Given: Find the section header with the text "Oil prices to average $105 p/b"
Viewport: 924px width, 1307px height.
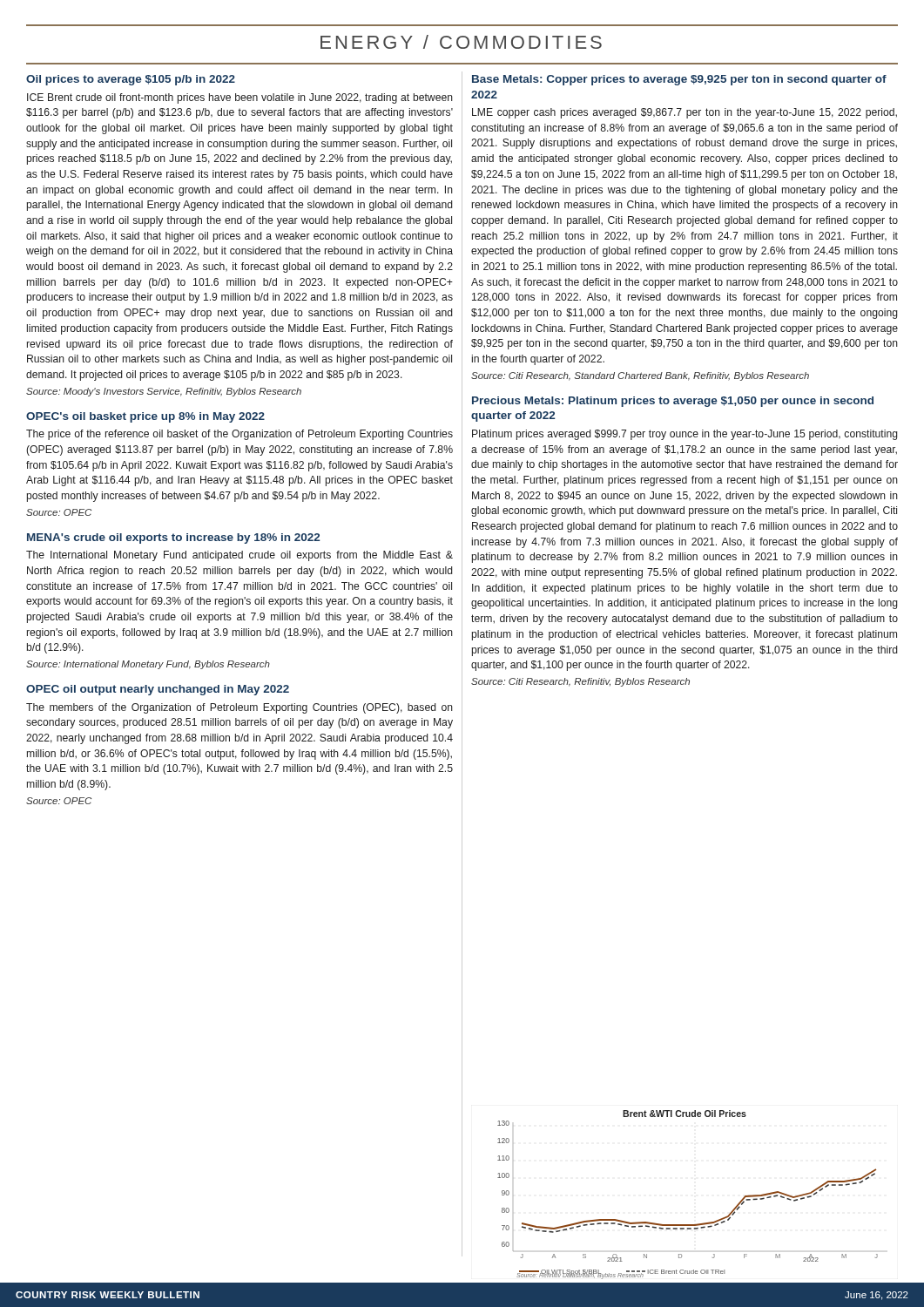Looking at the screenshot, I should click(x=131, y=79).
